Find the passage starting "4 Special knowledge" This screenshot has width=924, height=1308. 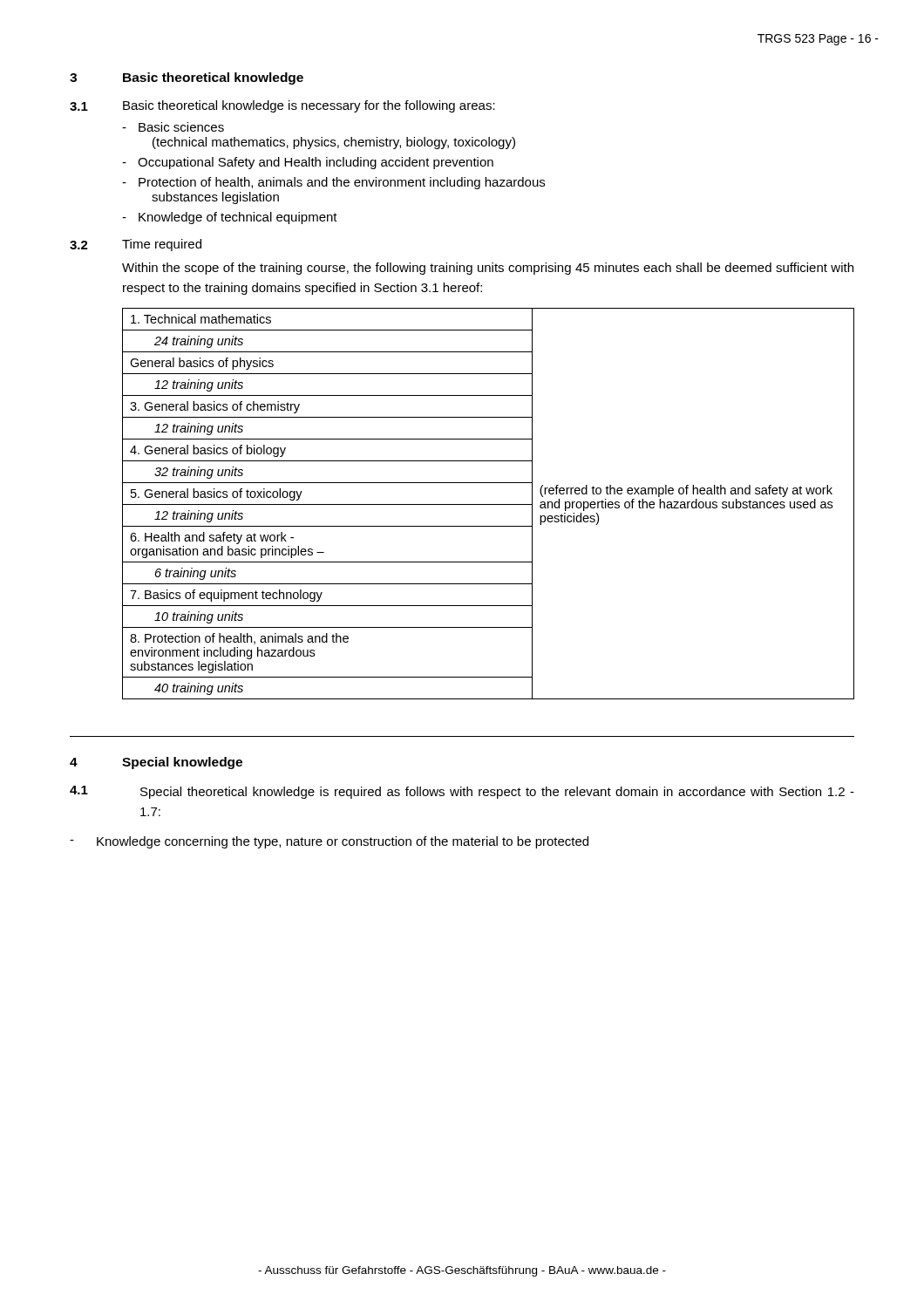click(x=156, y=762)
